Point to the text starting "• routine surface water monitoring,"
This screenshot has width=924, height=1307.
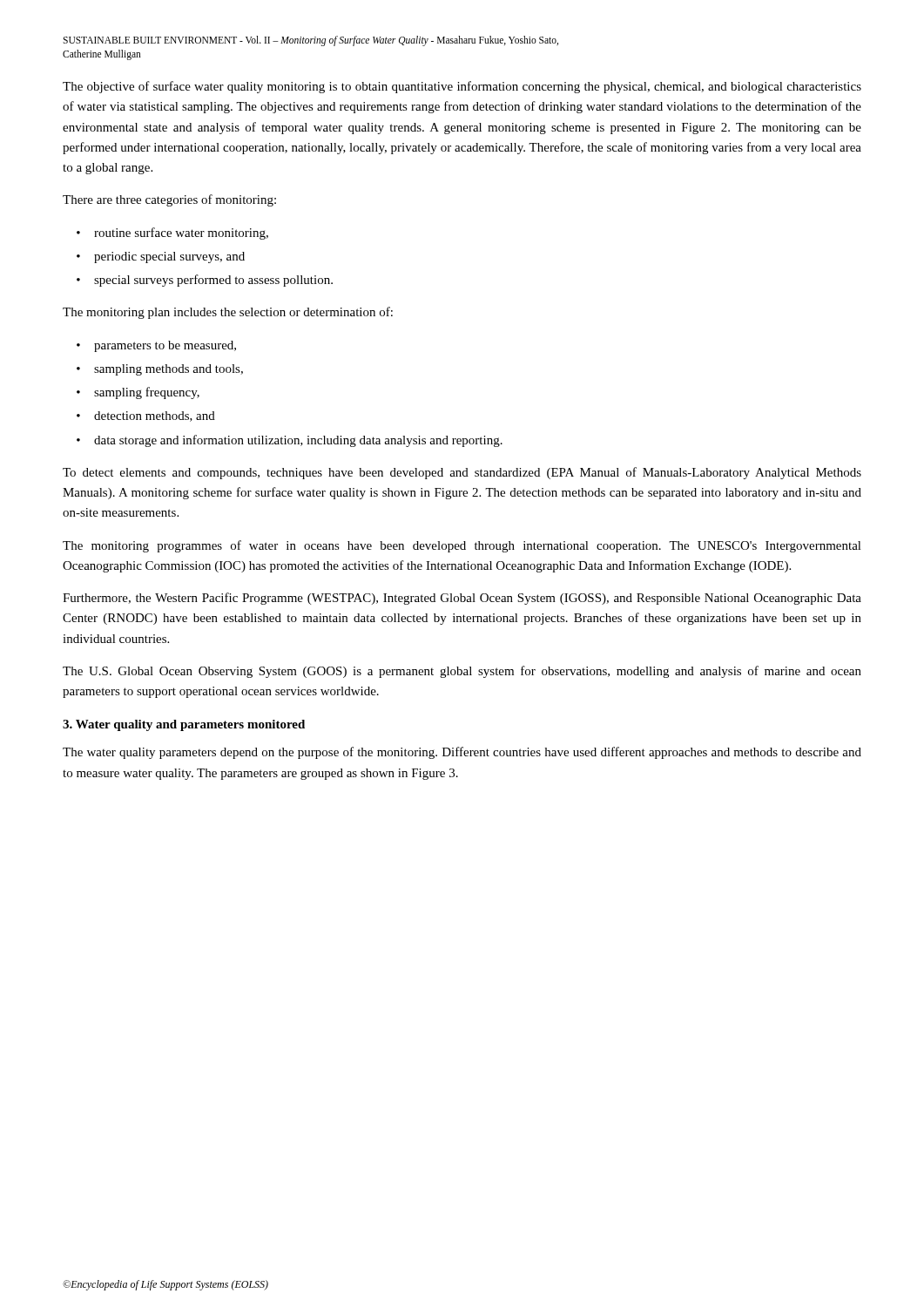point(172,234)
